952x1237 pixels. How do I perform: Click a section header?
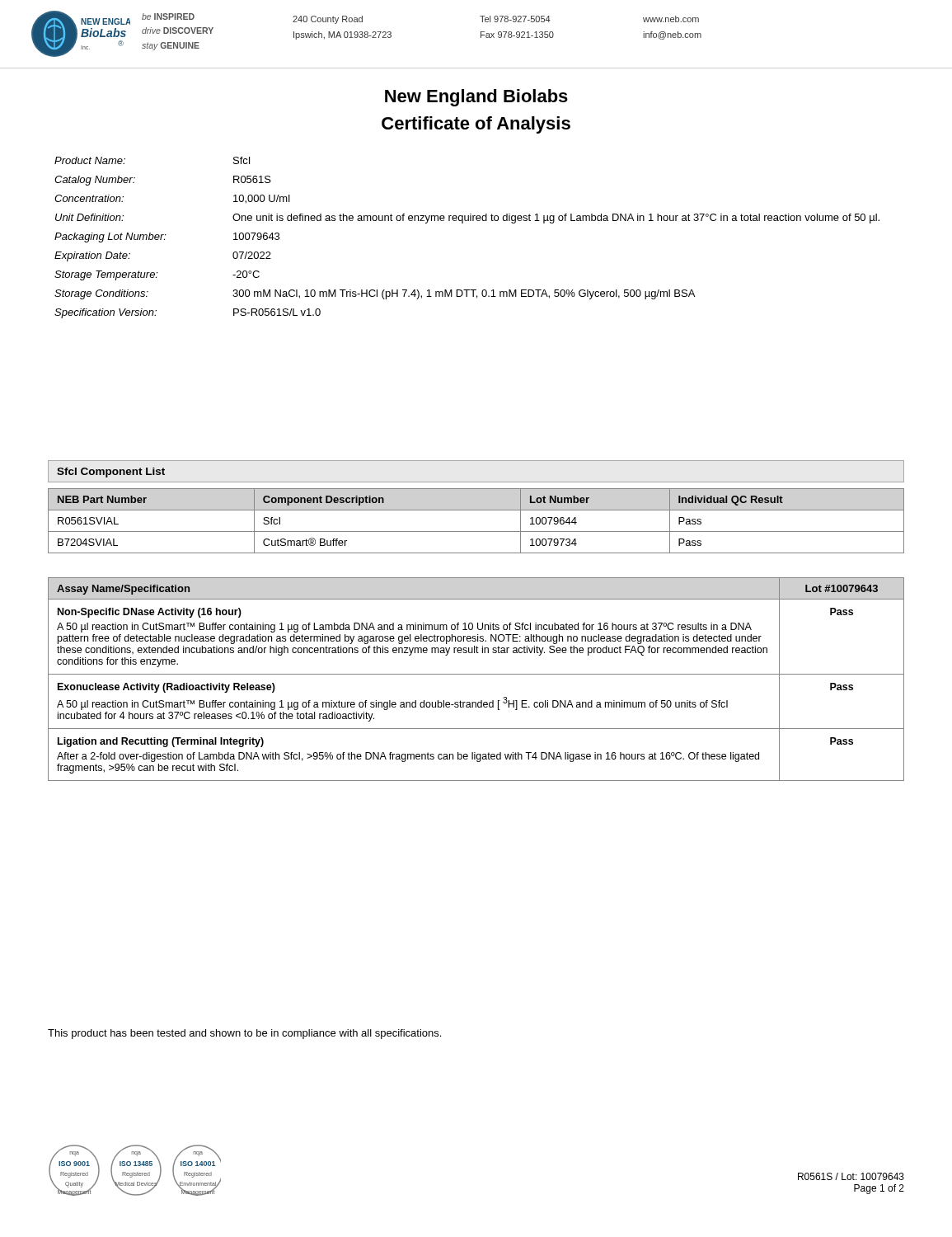[476, 471]
